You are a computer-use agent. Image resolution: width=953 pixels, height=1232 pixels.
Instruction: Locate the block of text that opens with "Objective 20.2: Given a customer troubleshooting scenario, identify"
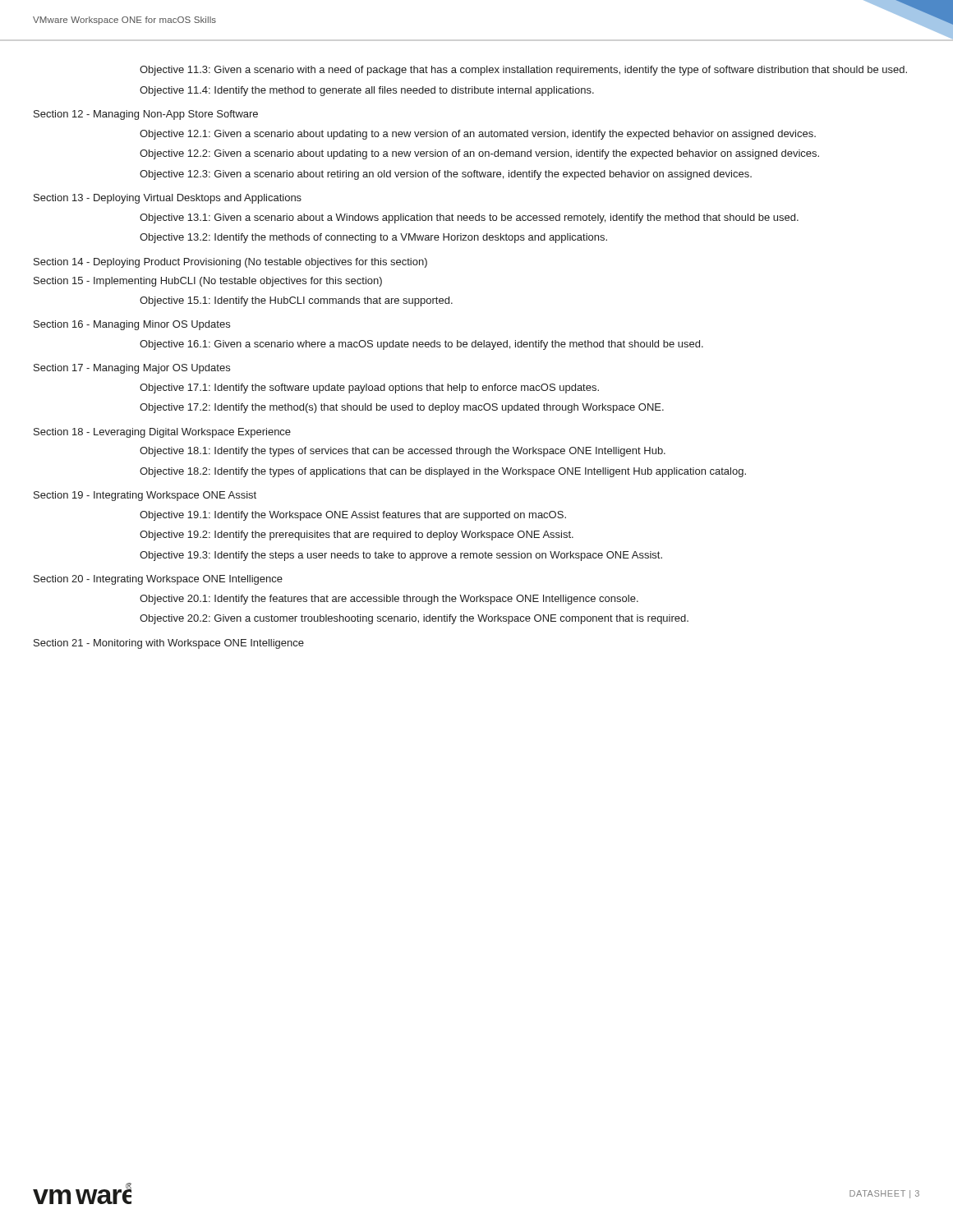pos(530,618)
